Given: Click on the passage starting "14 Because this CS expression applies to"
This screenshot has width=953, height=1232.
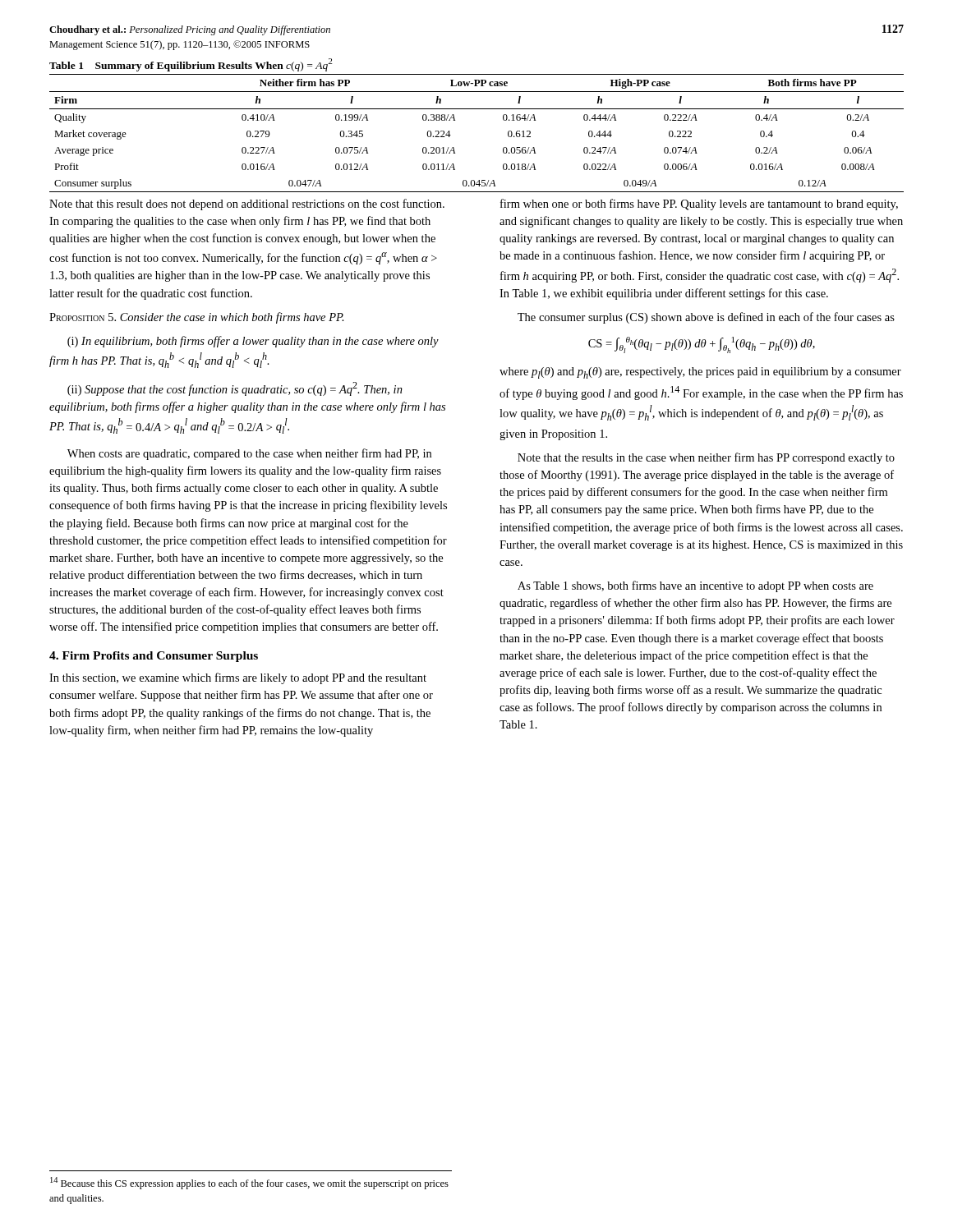Looking at the screenshot, I should (x=249, y=1189).
